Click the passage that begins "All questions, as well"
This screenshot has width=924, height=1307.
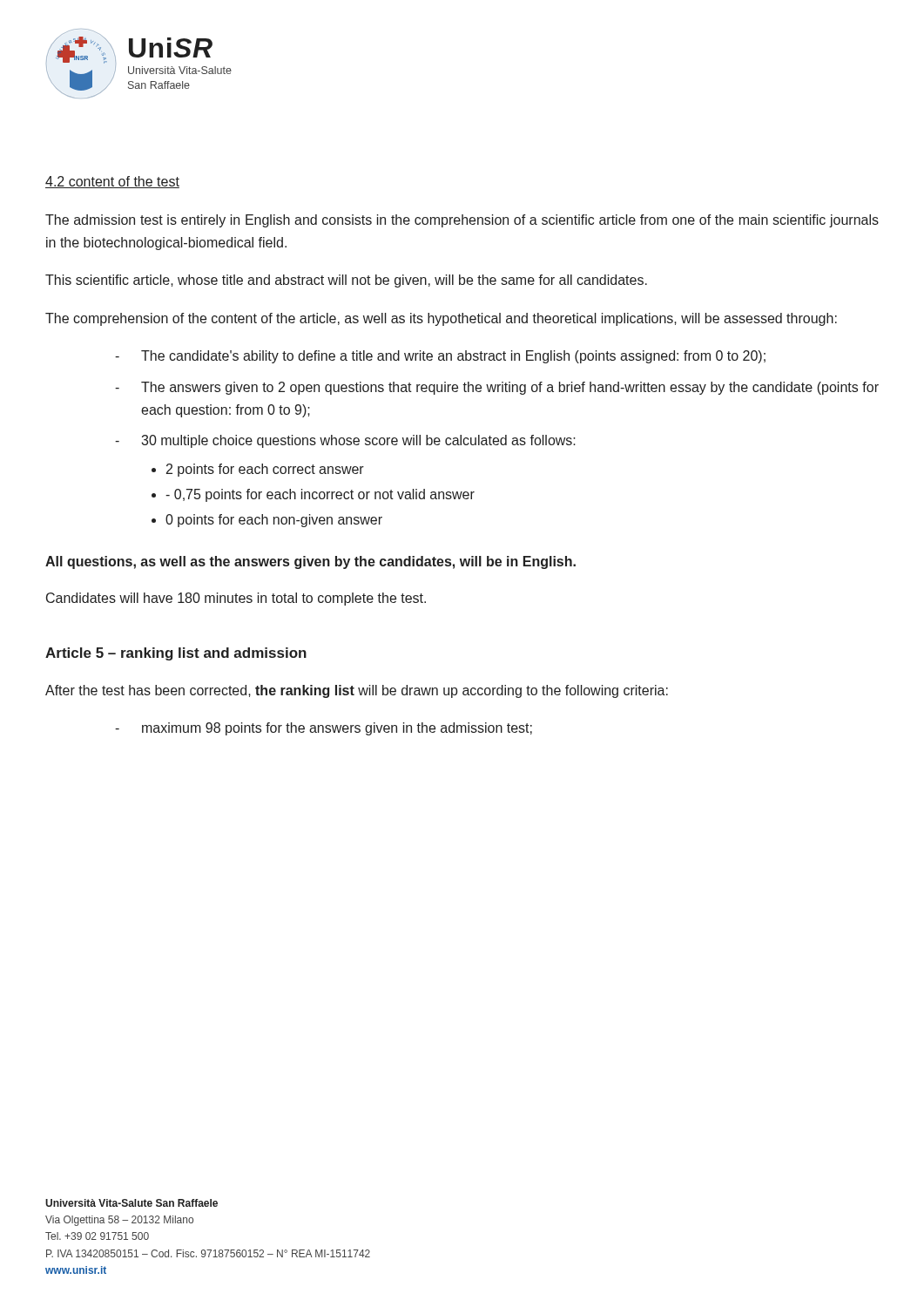pyautogui.click(x=311, y=562)
